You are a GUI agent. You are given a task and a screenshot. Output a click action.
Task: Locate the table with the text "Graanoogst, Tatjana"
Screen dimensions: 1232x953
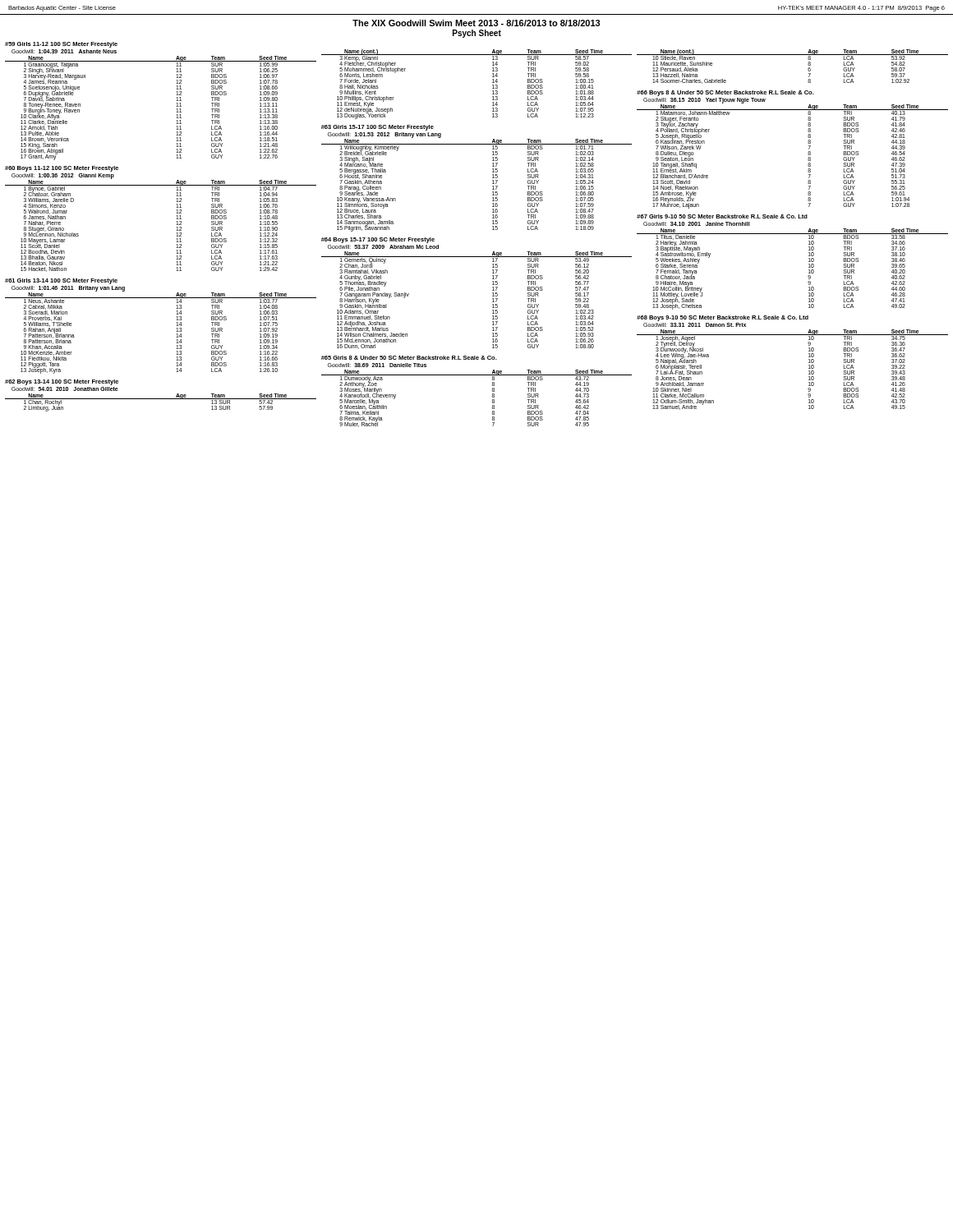pos(160,100)
